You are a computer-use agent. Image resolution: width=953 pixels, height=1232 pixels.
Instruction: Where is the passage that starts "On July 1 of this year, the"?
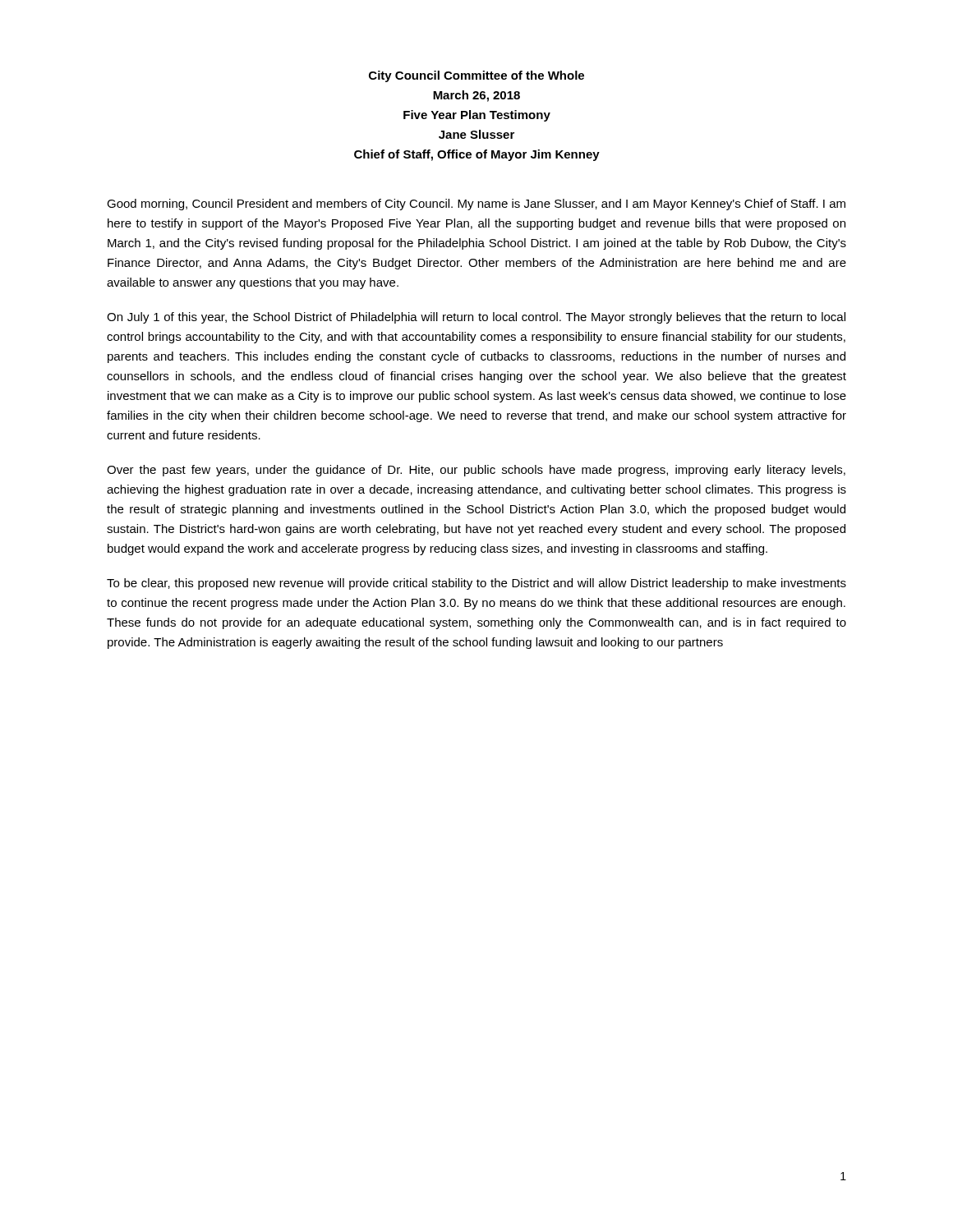click(476, 376)
